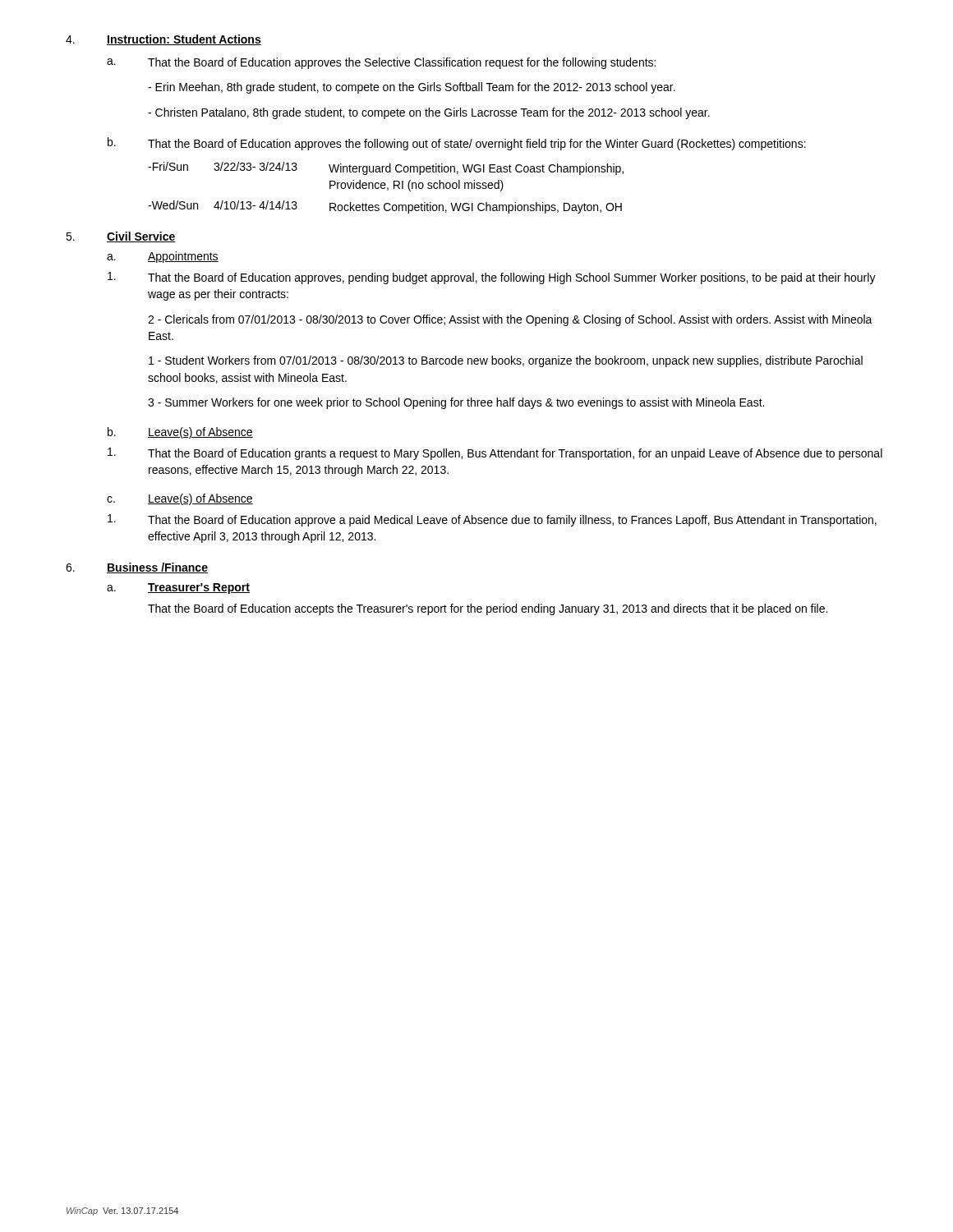Select the section header with the text "5. Civil Service"
The width and height of the screenshot is (953, 1232).
(x=121, y=237)
